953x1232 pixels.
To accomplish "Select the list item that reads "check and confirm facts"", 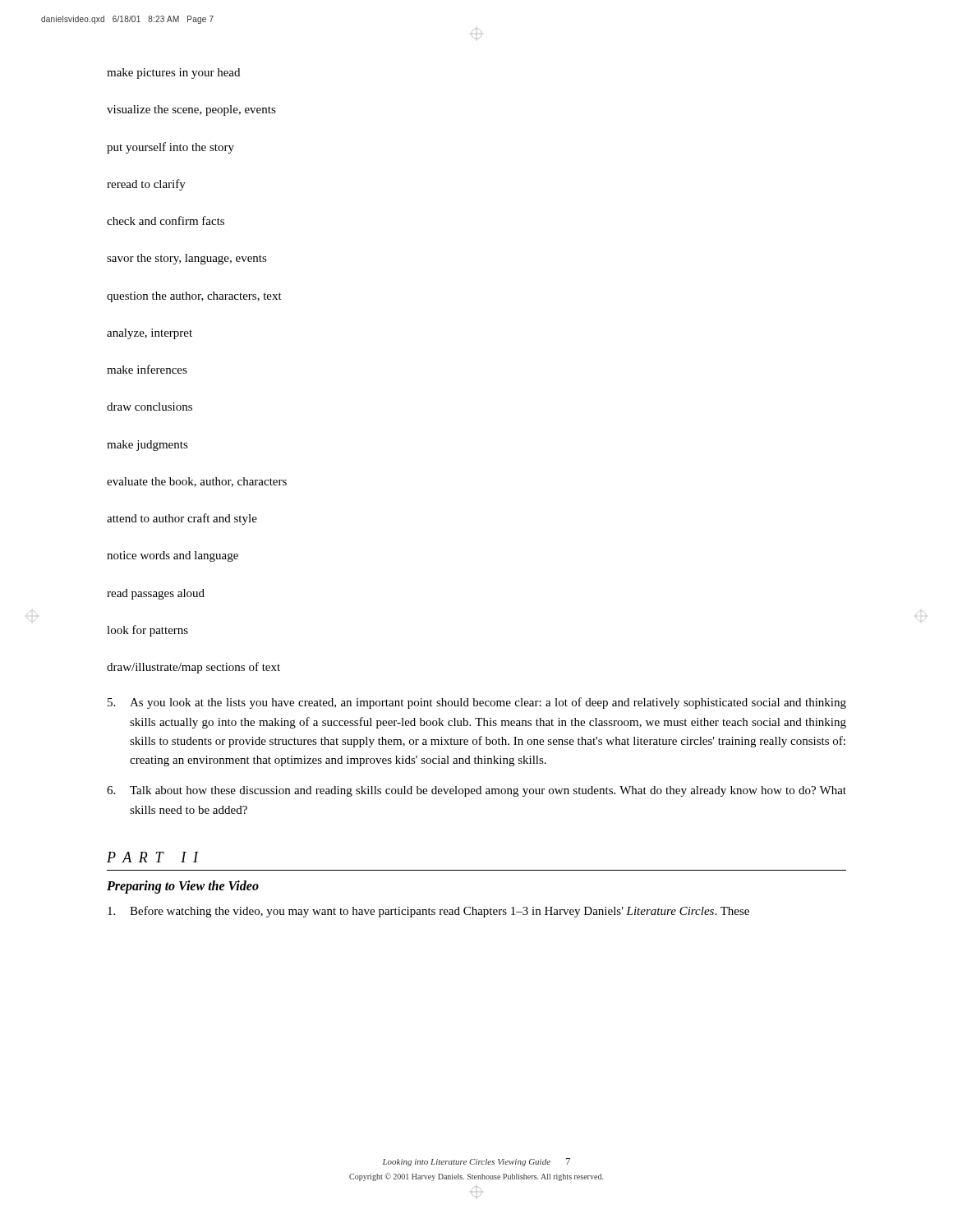I will [166, 221].
